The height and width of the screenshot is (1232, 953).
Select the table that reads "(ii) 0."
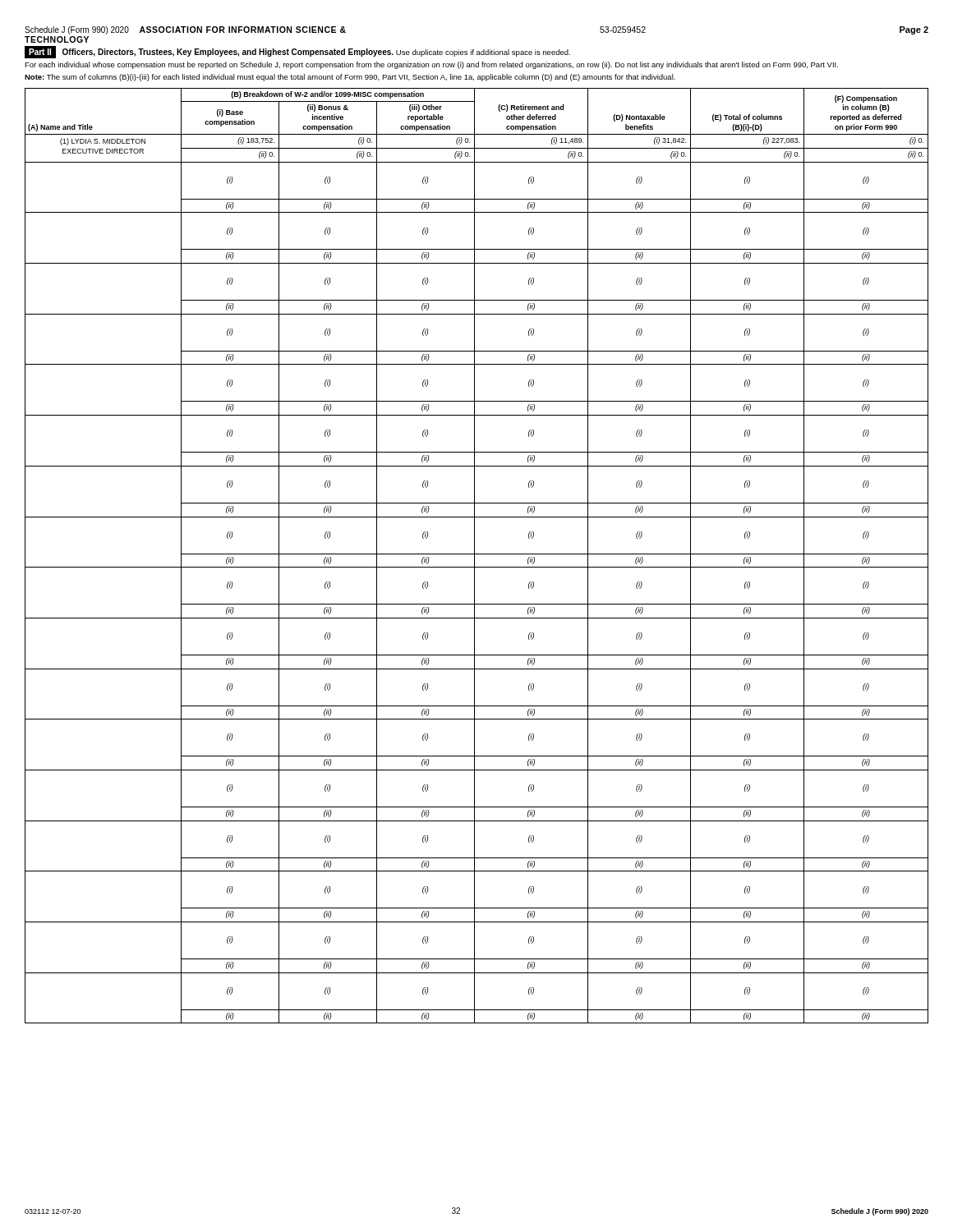(476, 556)
